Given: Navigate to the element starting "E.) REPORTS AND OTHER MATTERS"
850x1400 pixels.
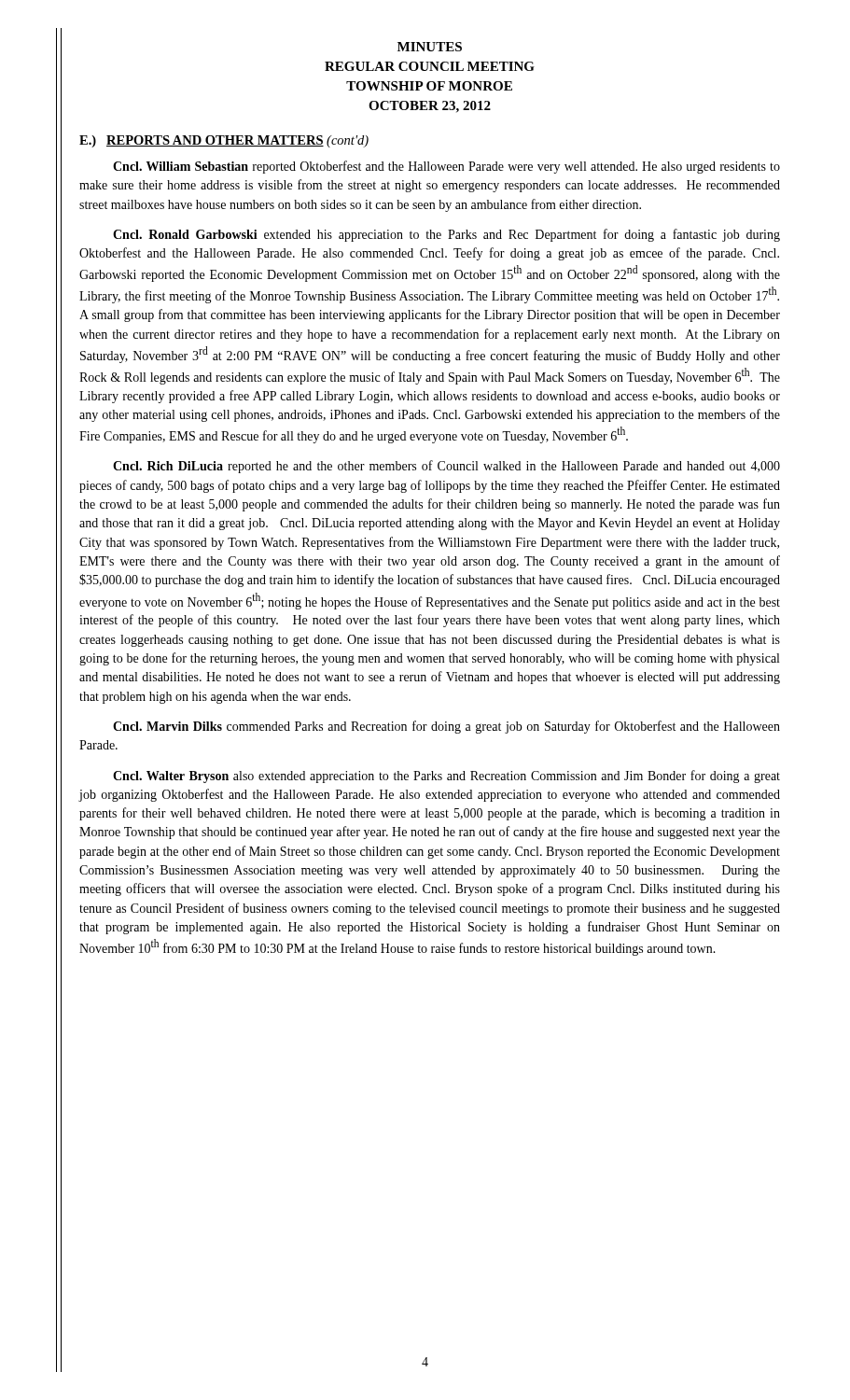Looking at the screenshot, I should coord(224,140).
